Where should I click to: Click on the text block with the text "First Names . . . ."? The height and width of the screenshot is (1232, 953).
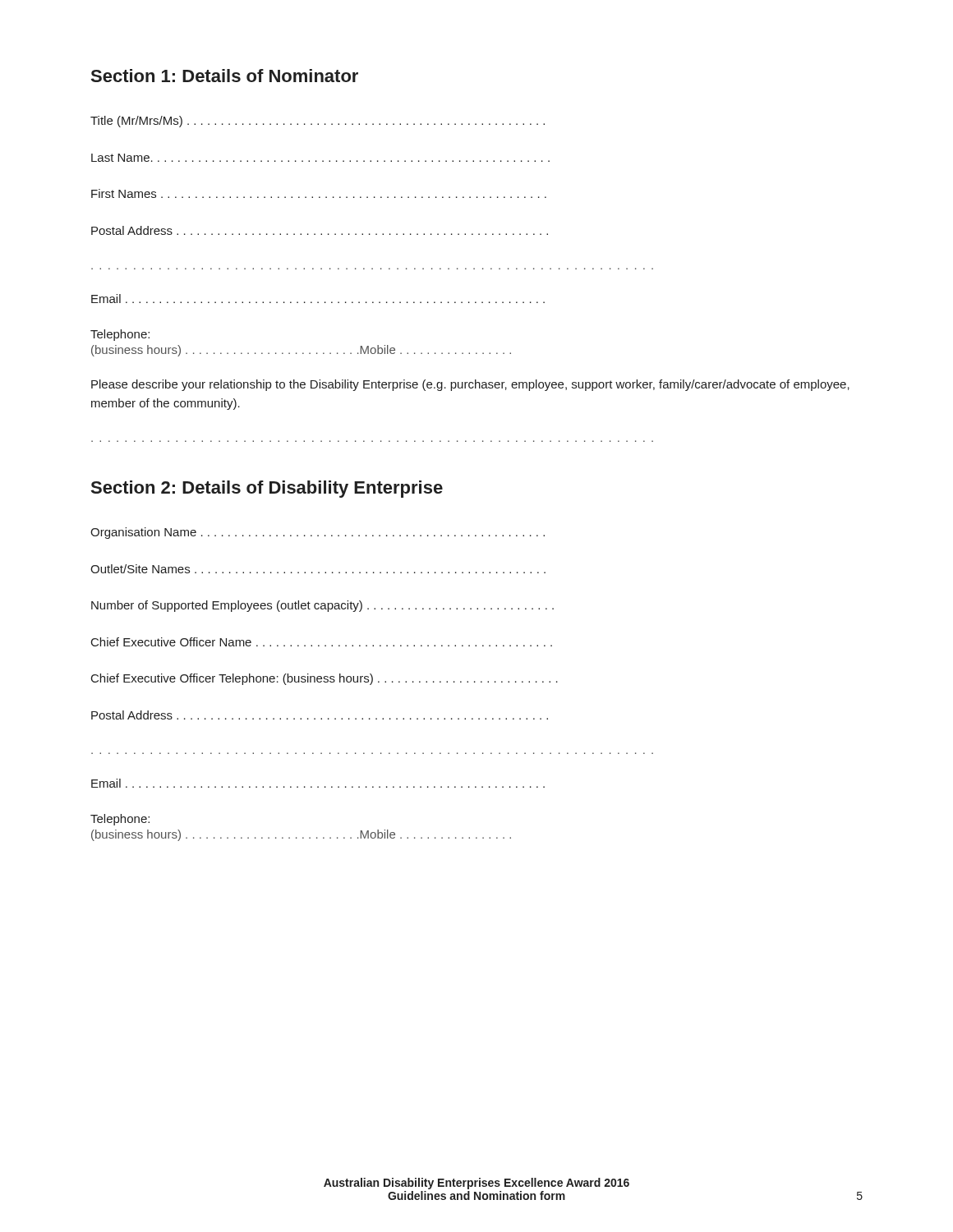[319, 193]
